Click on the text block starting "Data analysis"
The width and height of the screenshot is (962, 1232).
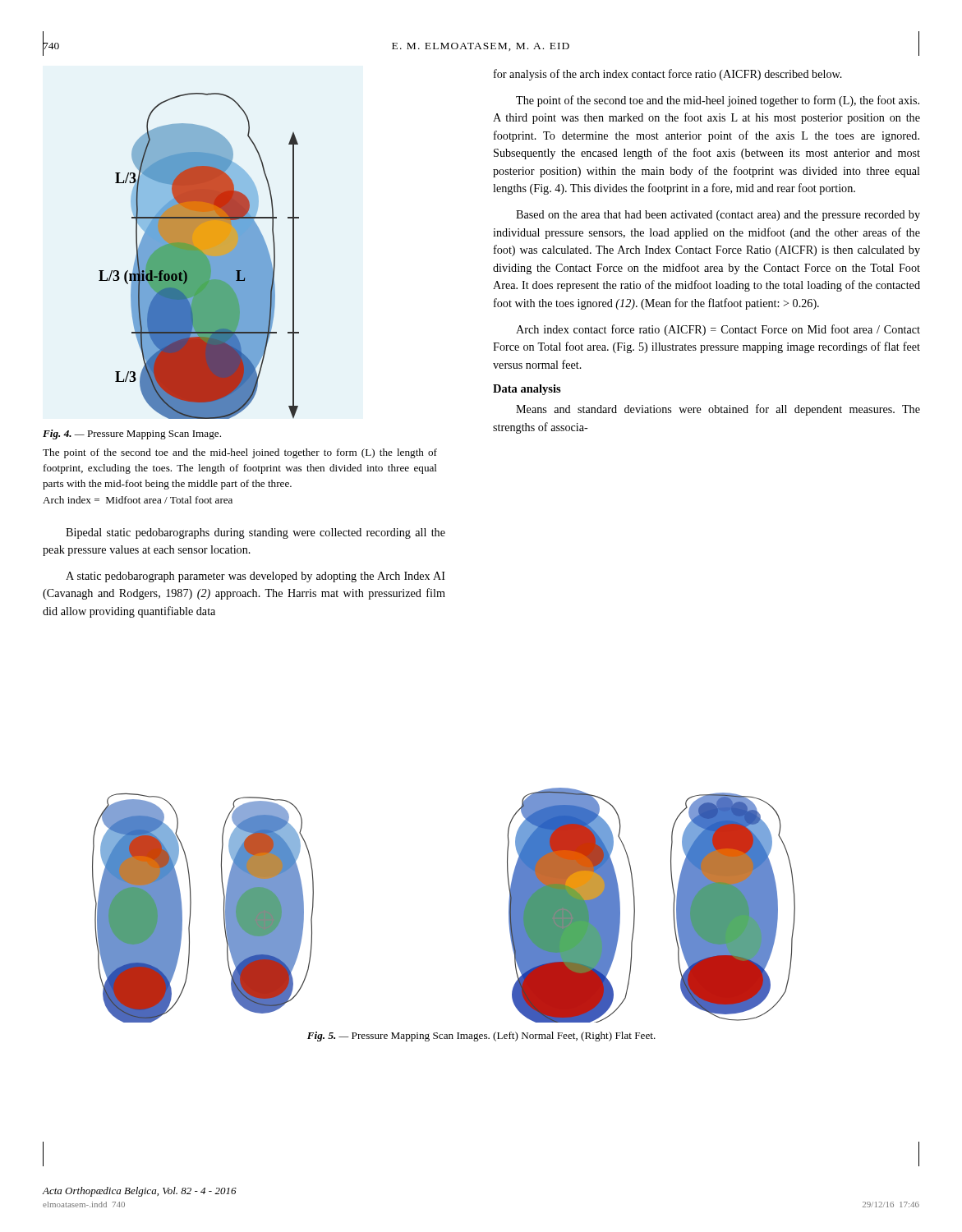pyautogui.click(x=527, y=389)
